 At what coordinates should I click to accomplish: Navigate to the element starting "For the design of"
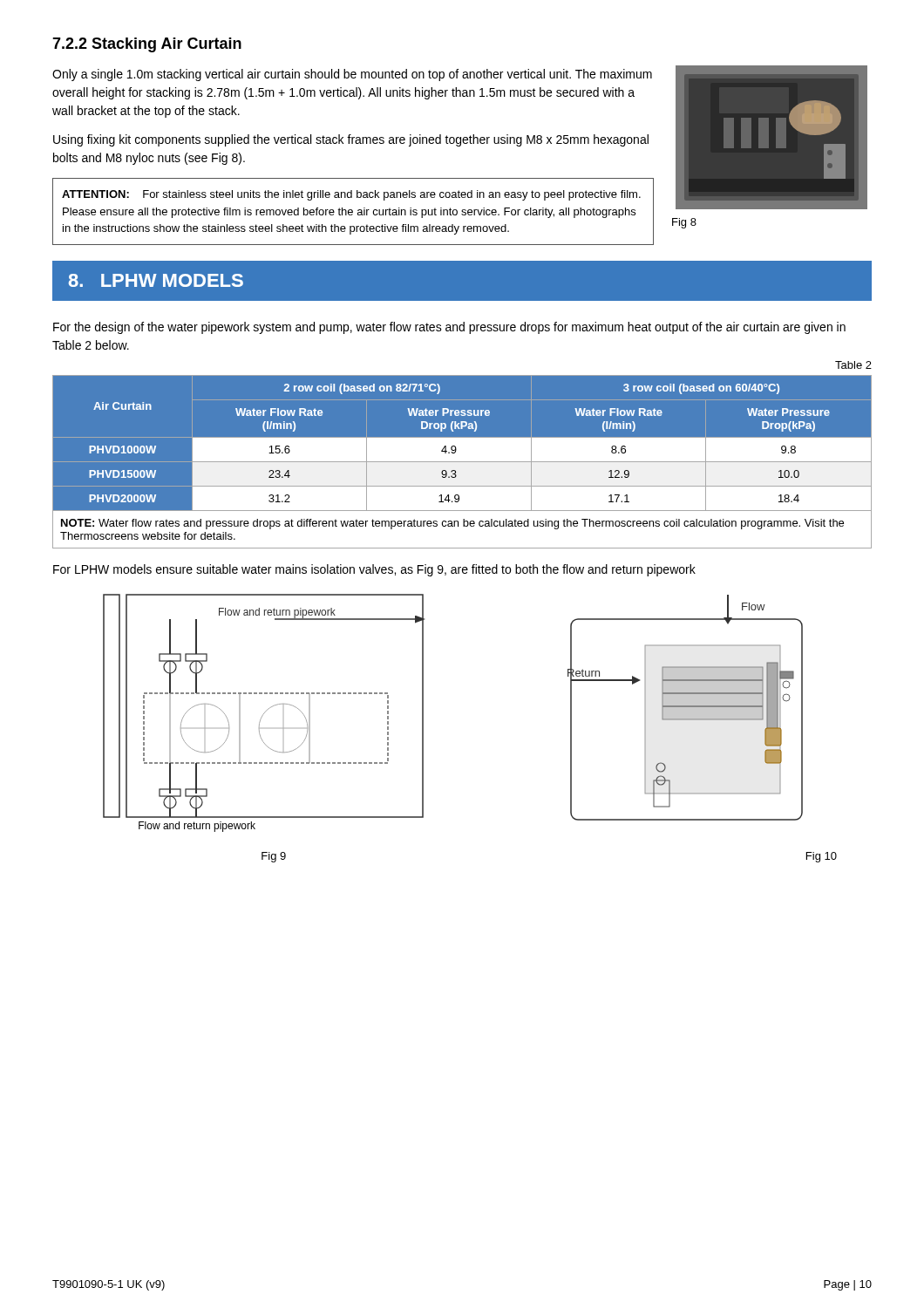tap(449, 336)
